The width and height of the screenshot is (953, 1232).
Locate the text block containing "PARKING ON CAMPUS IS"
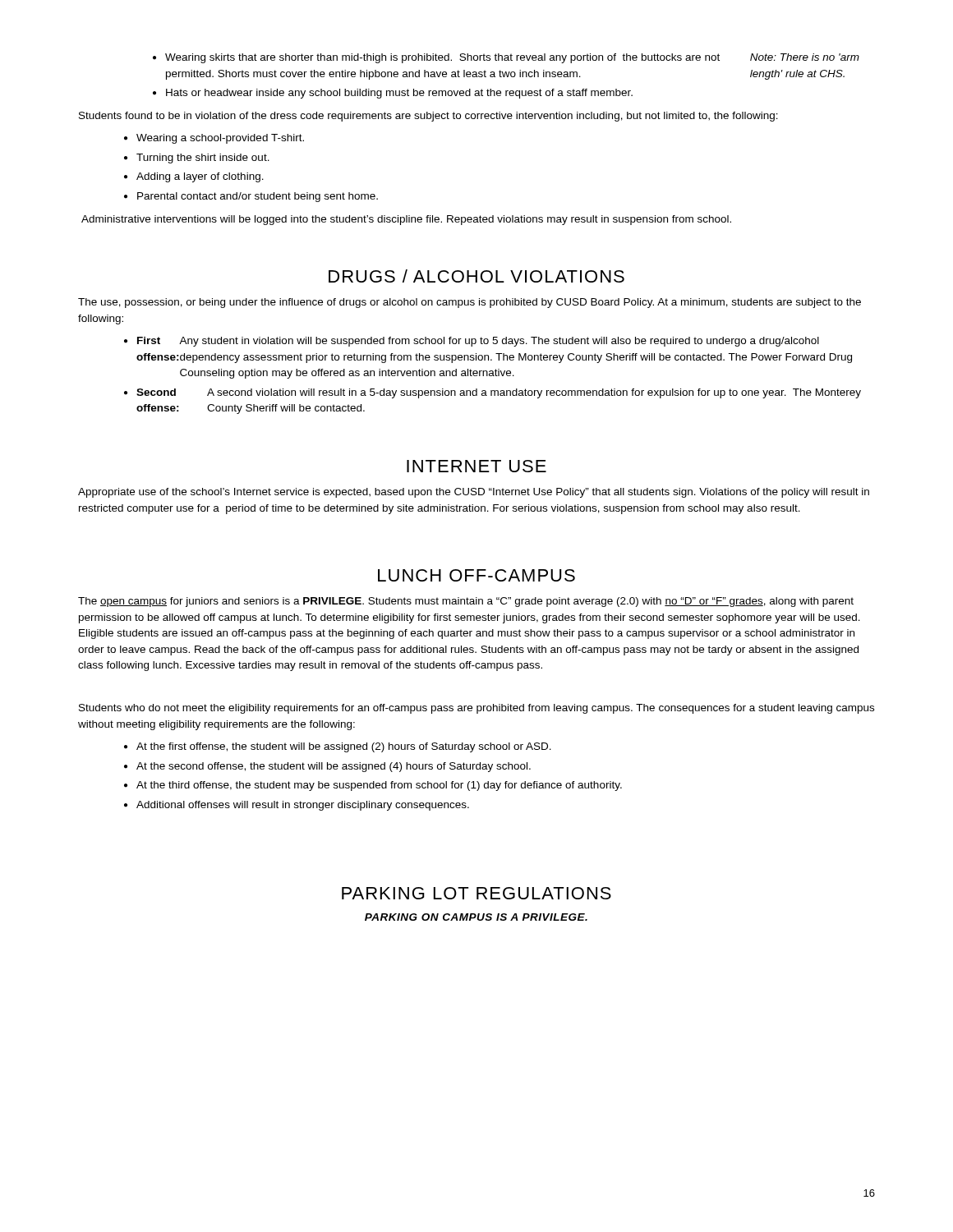click(476, 917)
